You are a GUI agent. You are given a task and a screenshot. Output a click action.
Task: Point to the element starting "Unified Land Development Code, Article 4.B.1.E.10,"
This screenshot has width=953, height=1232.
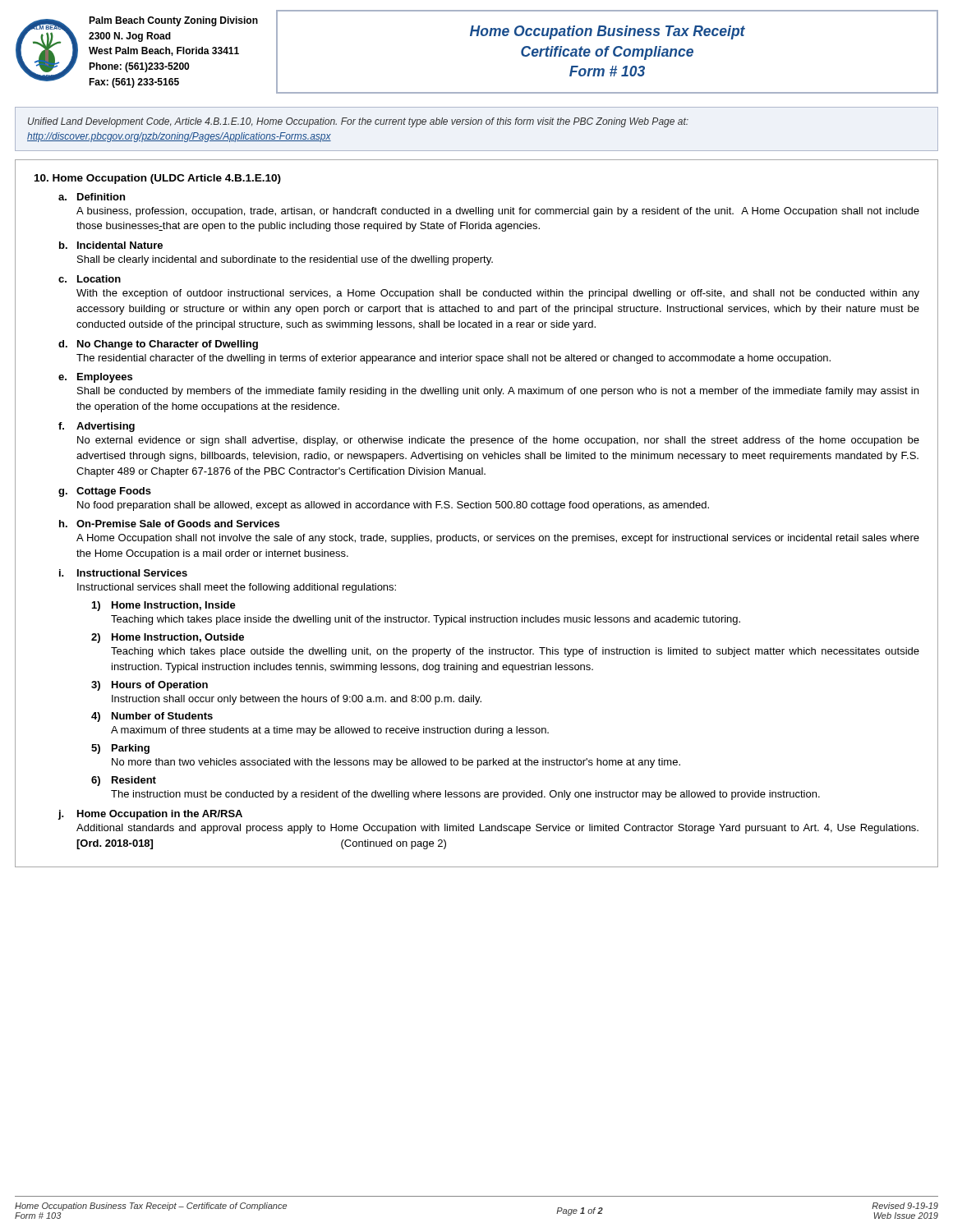358,129
